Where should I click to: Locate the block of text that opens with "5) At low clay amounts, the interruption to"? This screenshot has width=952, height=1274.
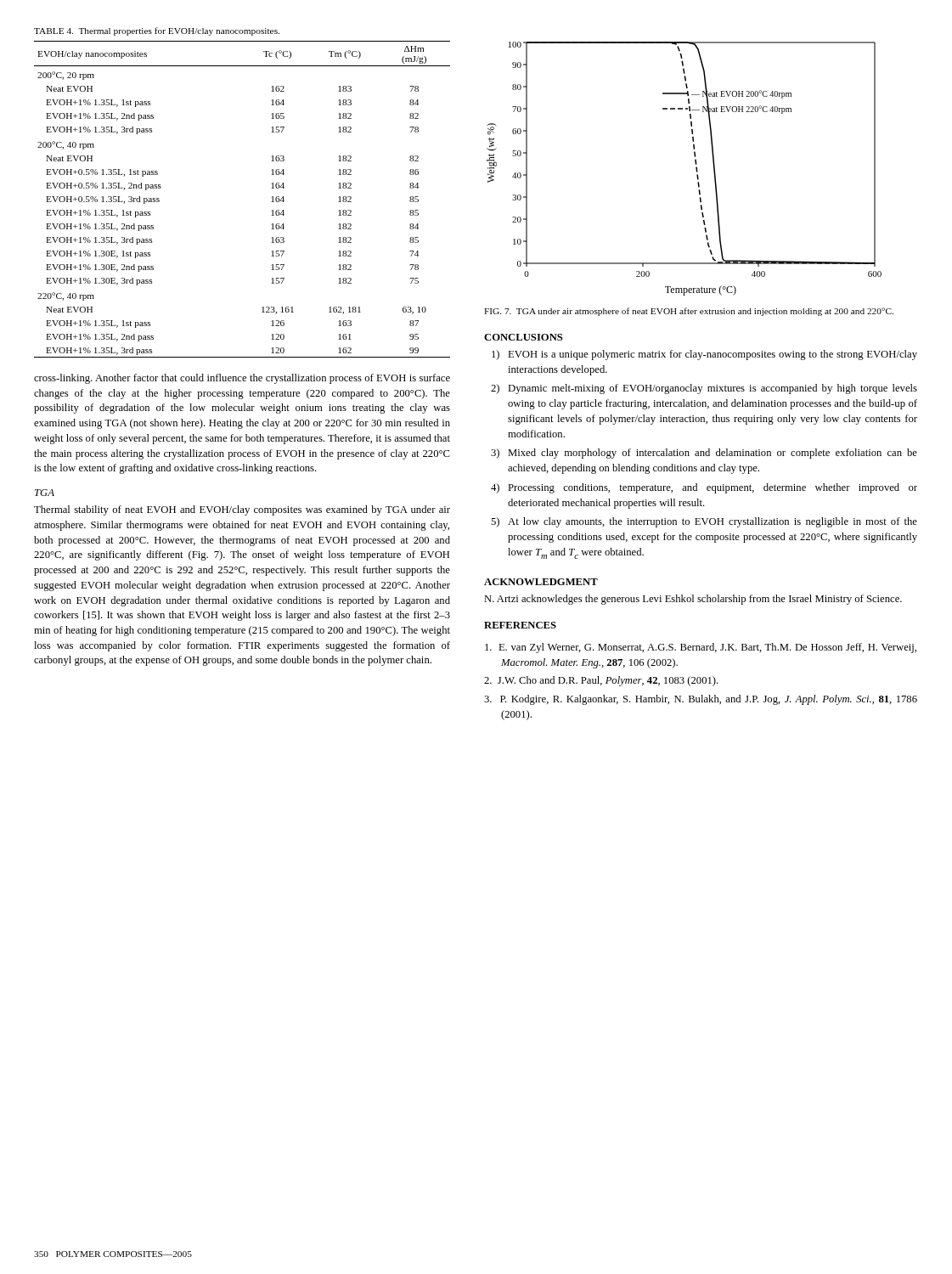click(x=704, y=539)
